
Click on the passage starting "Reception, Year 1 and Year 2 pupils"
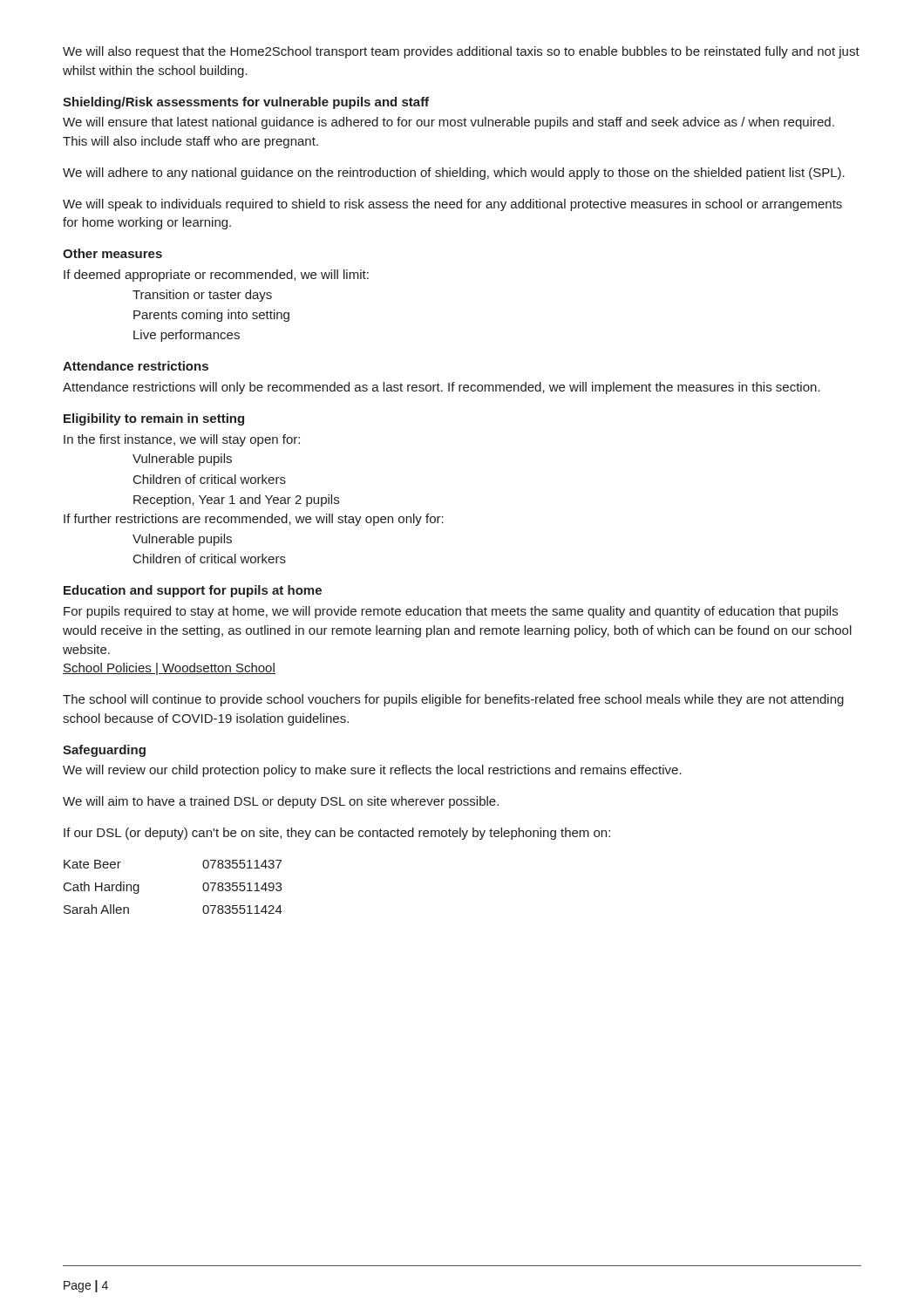[x=236, y=499]
